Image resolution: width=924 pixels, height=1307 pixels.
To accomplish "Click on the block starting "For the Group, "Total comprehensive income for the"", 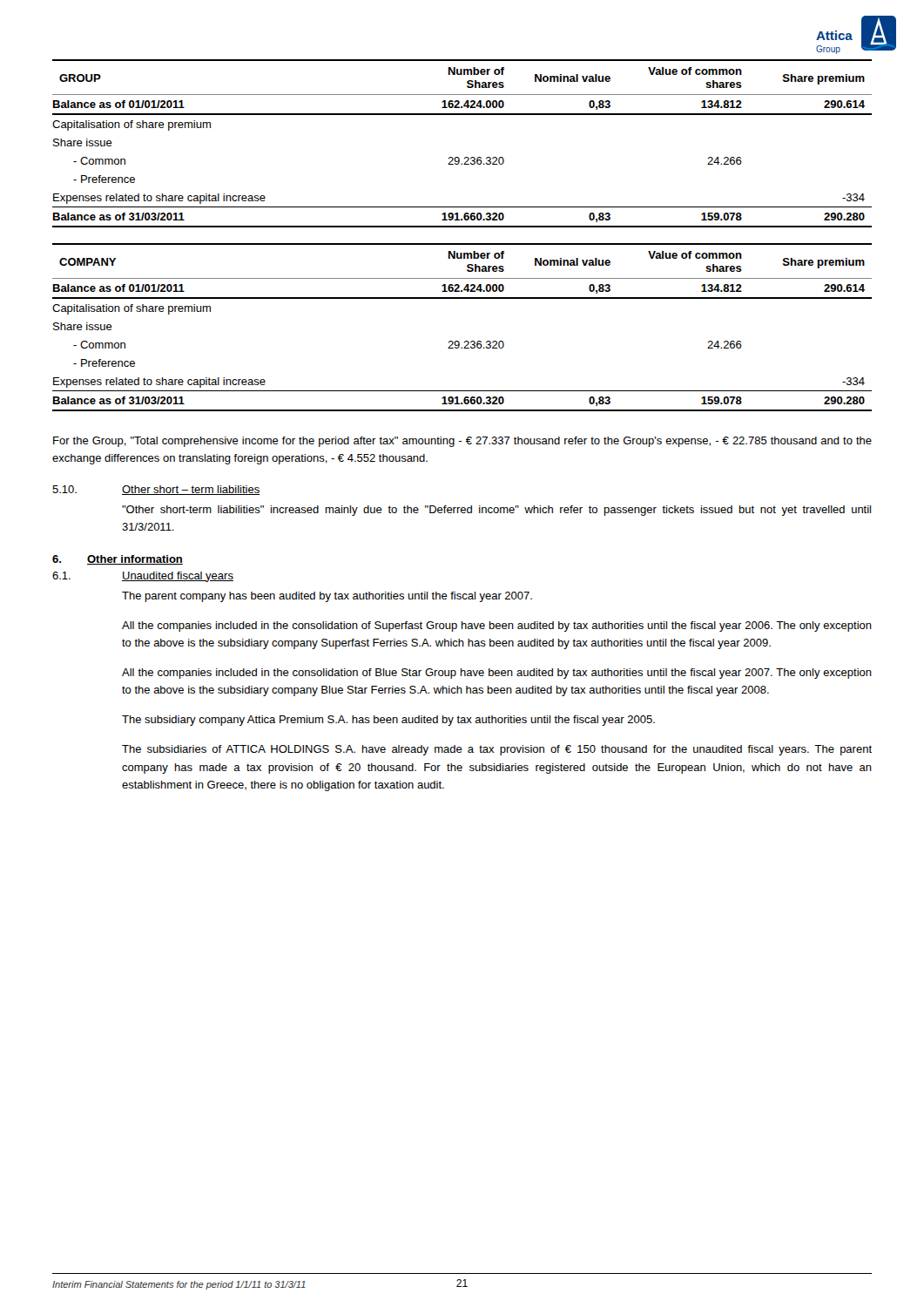I will 462,449.
